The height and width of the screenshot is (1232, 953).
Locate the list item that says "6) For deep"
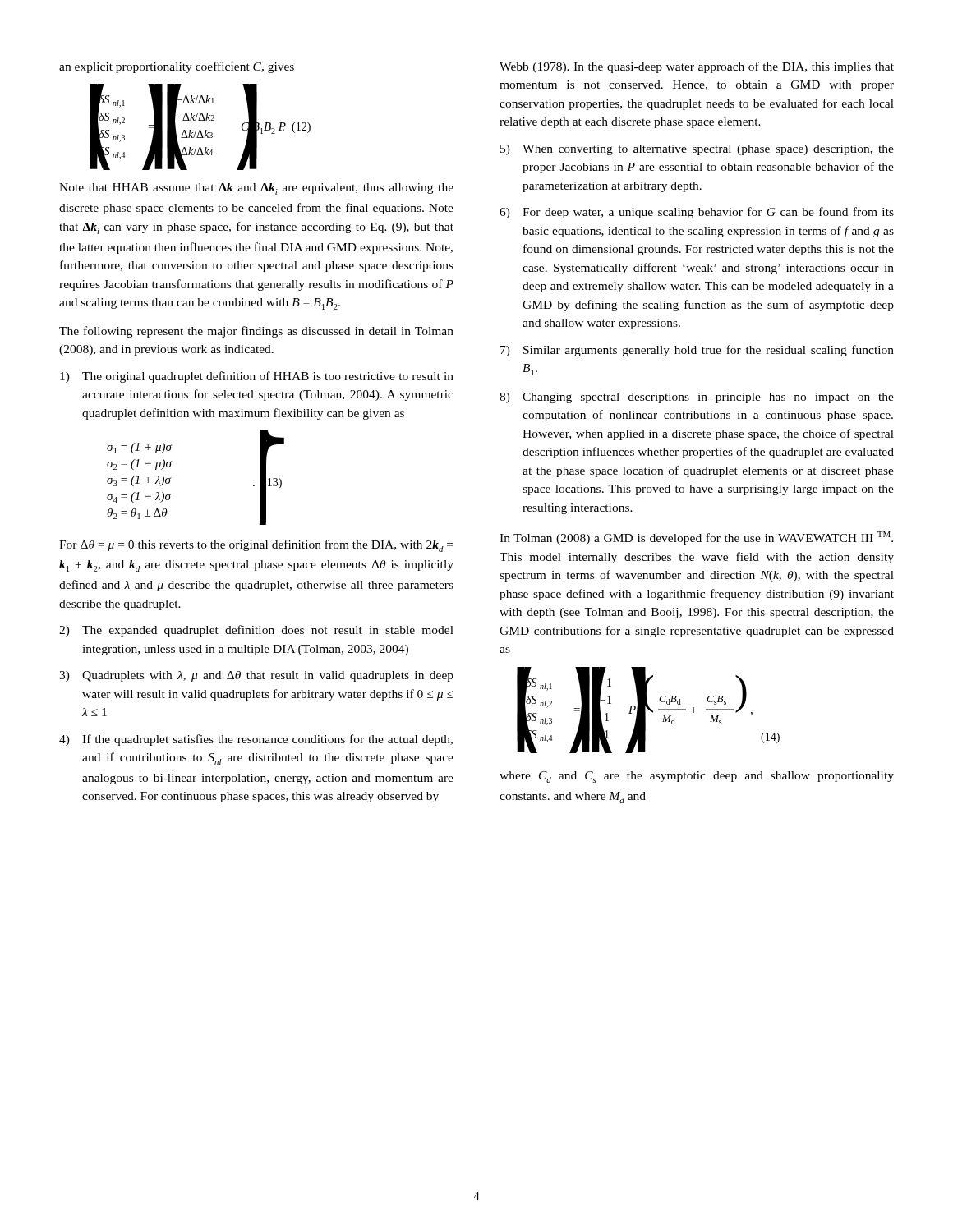[x=697, y=268]
